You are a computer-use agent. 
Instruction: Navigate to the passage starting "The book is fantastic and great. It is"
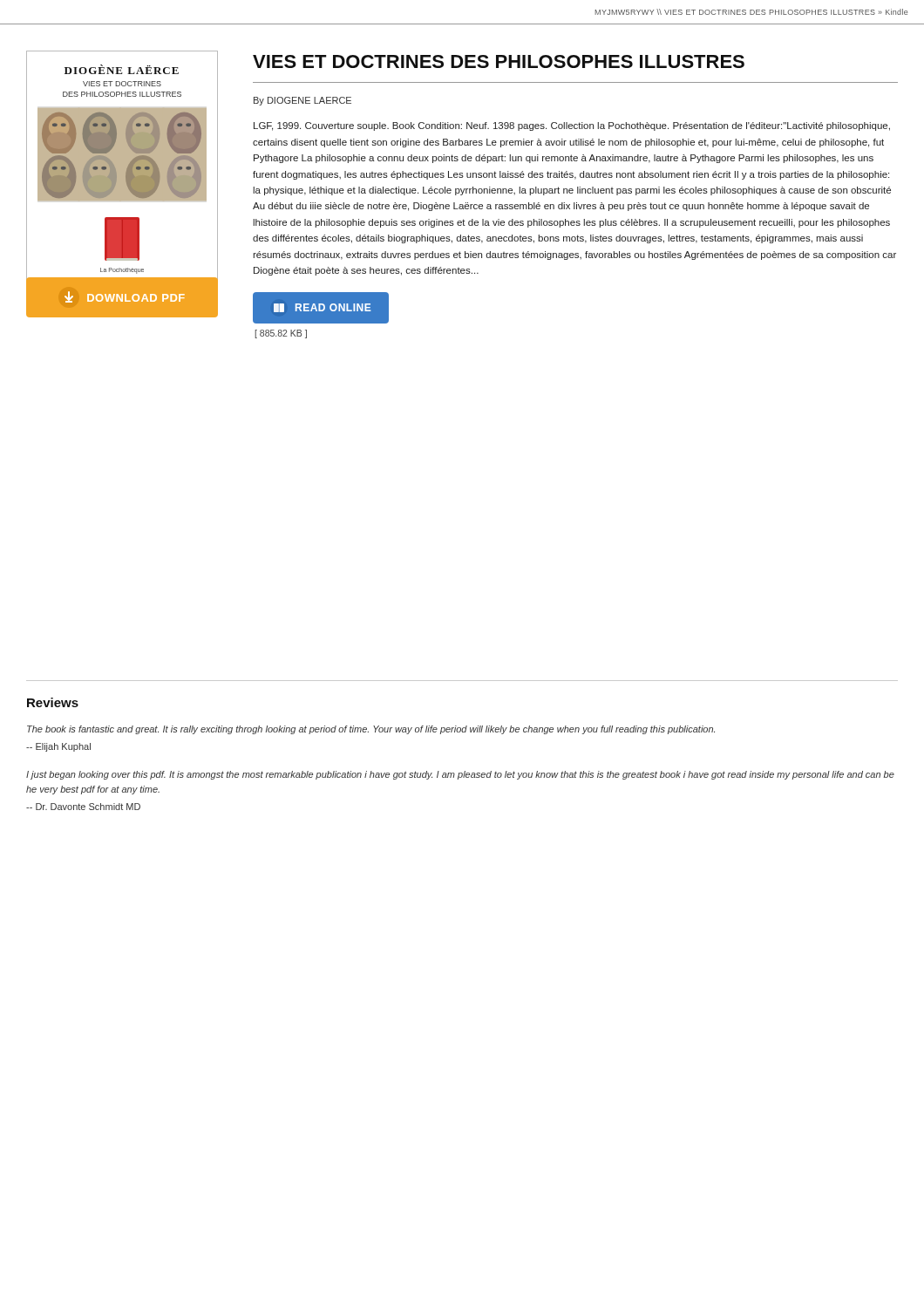[371, 729]
